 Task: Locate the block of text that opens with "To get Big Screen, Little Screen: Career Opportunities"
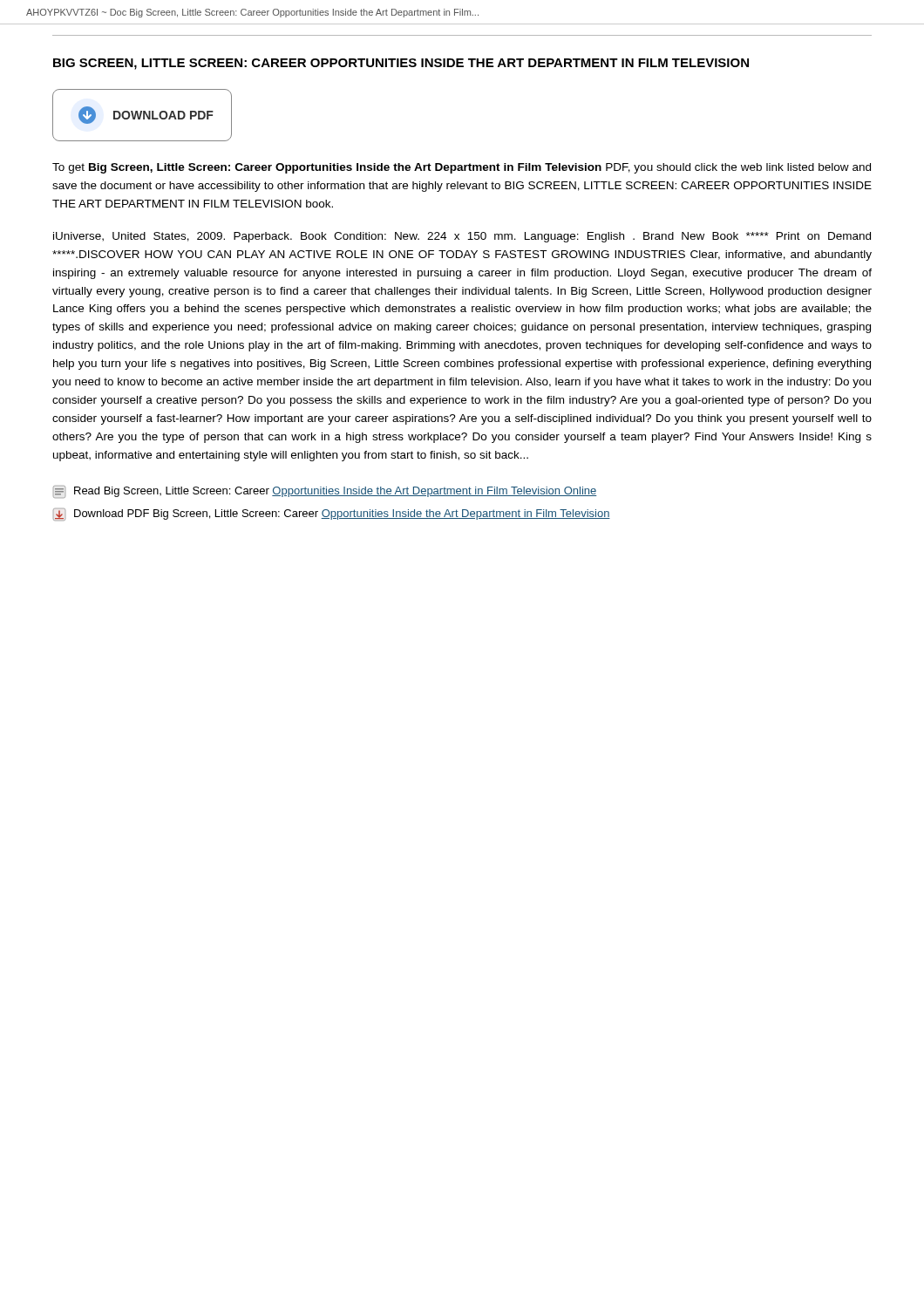click(462, 185)
